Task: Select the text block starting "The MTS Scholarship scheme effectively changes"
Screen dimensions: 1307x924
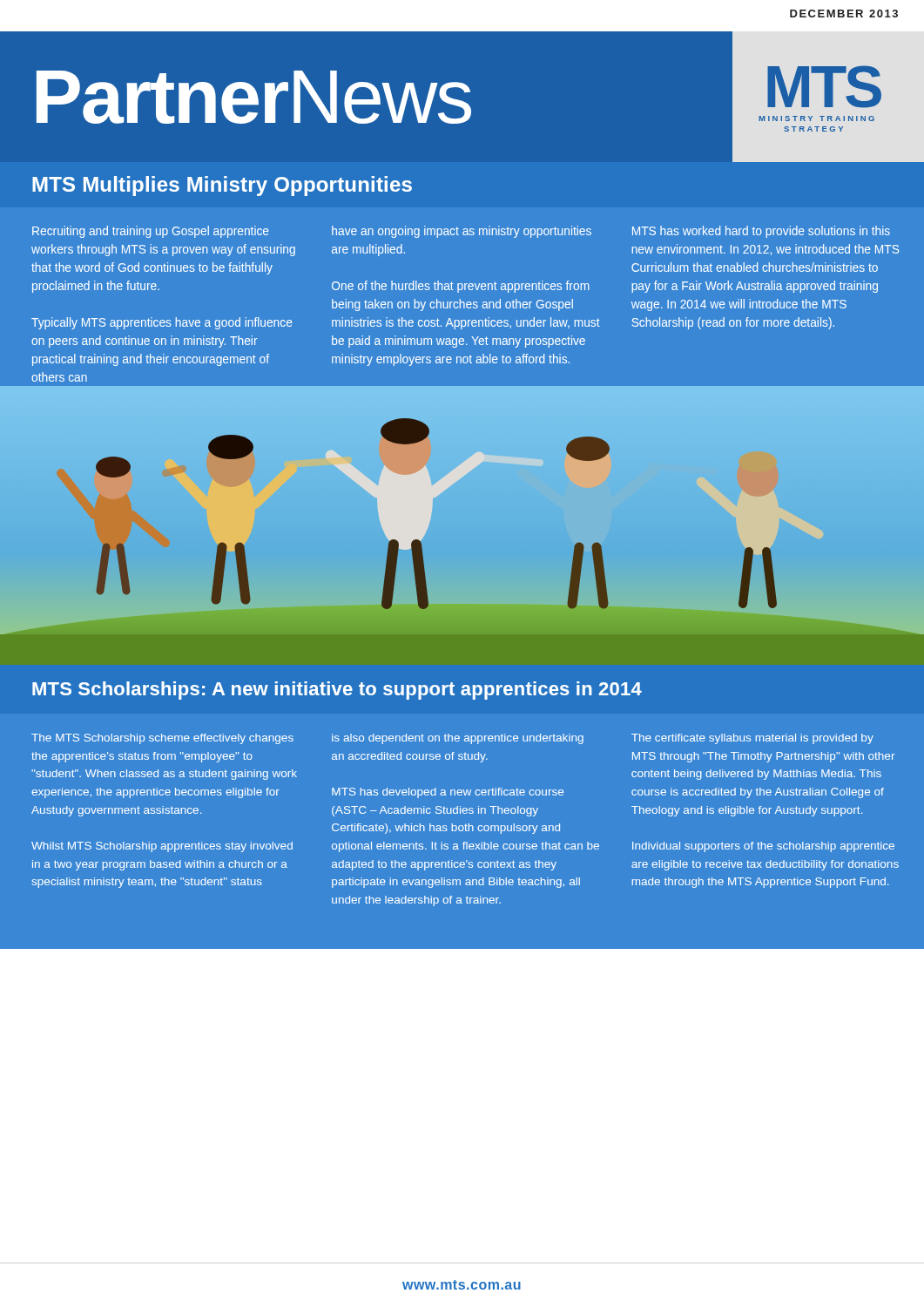Action: click(164, 810)
